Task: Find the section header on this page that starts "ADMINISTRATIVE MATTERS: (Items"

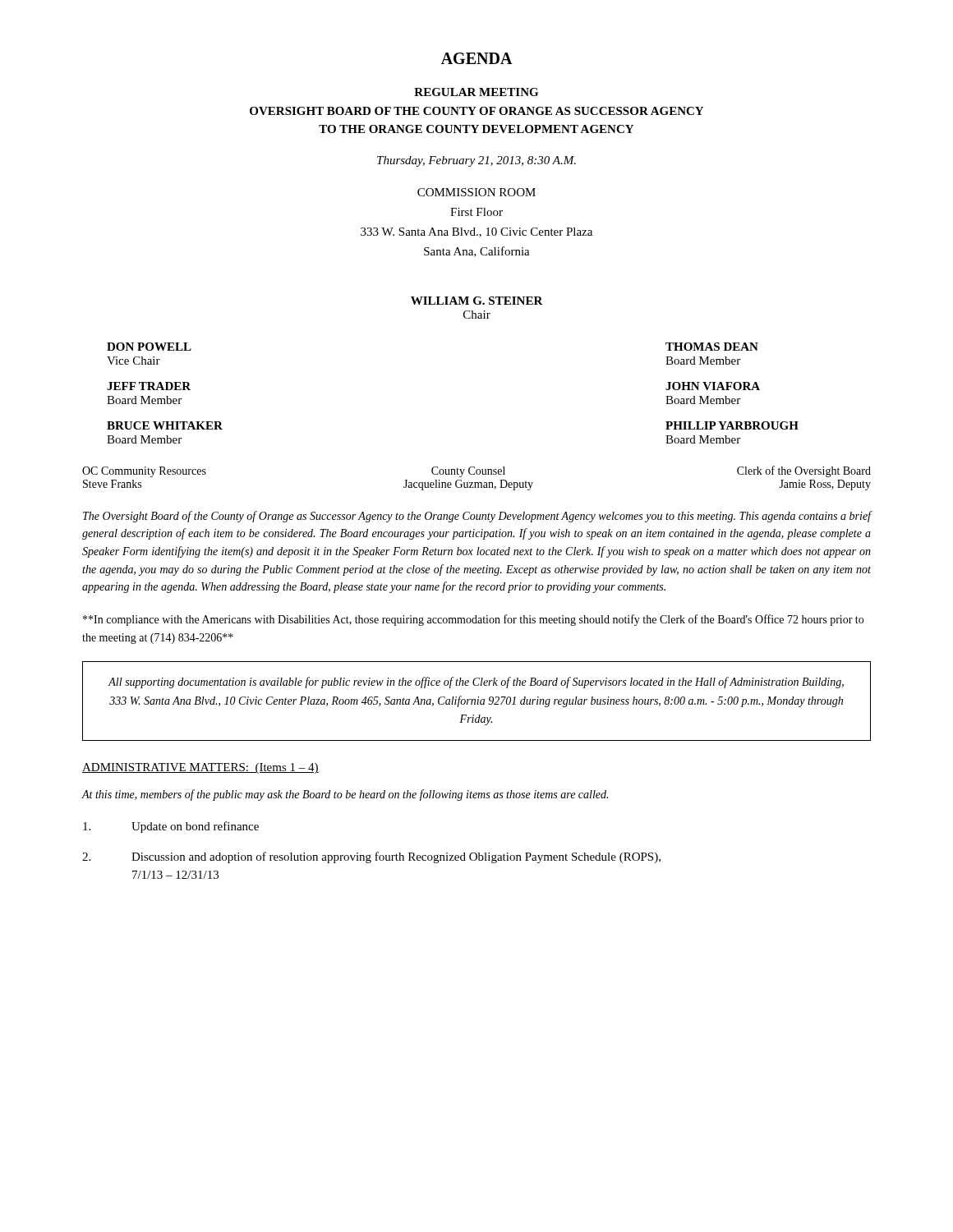Action: pyautogui.click(x=200, y=768)
